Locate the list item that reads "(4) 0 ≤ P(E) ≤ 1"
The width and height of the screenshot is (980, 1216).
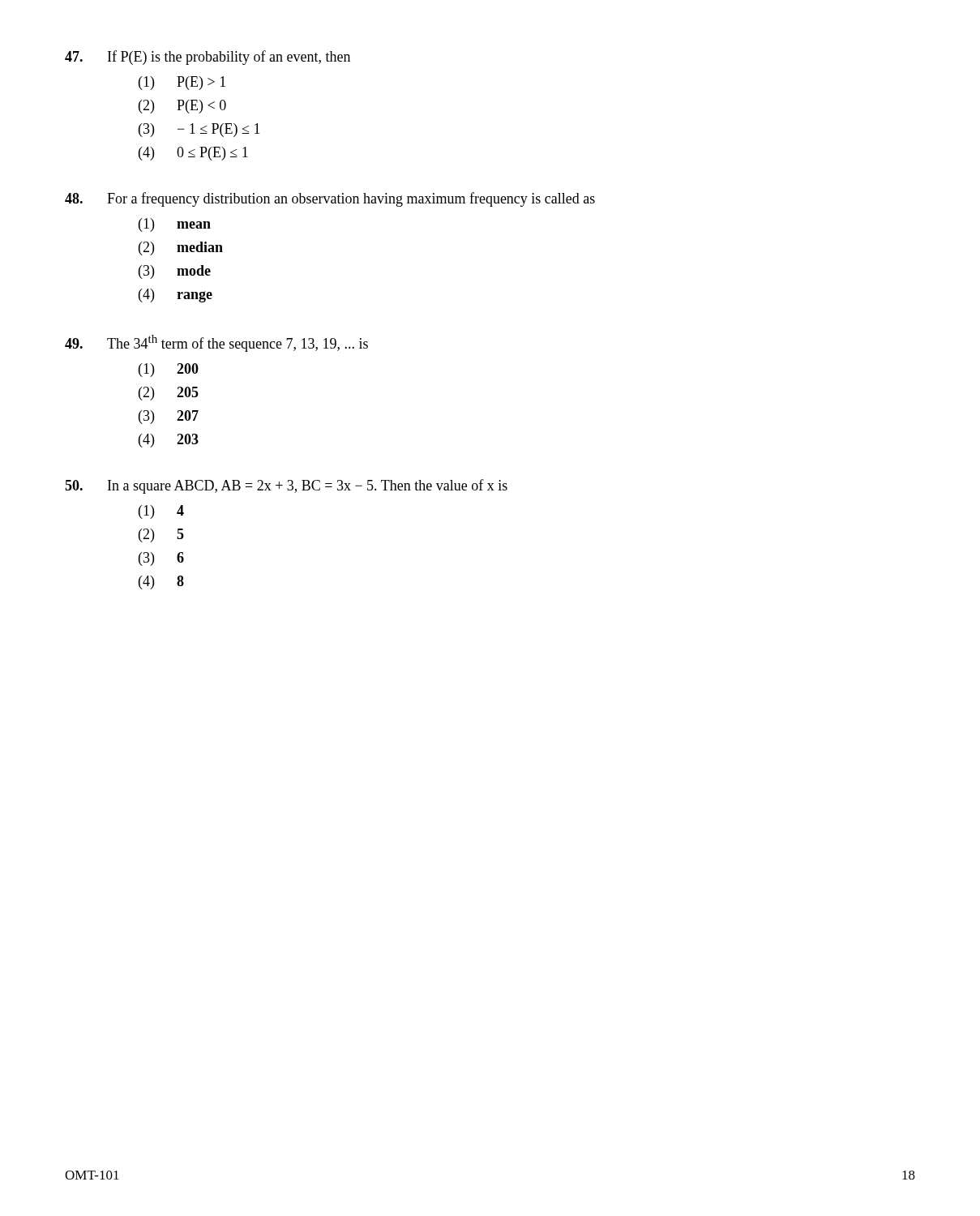coord(193,153)
